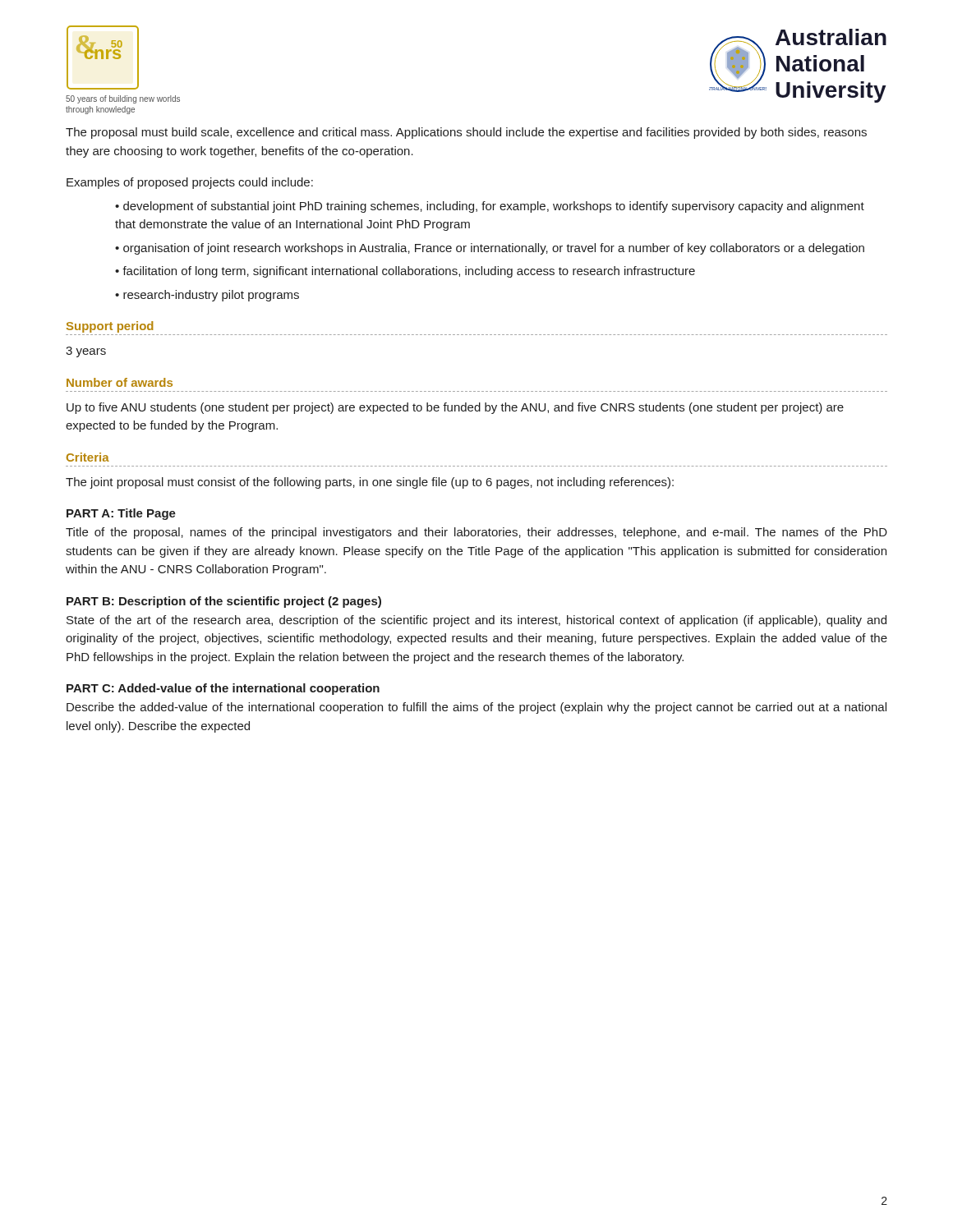Point to the block beginning "Describe the added-value of the international"
953x1232 pixels.
click(476, 716)
